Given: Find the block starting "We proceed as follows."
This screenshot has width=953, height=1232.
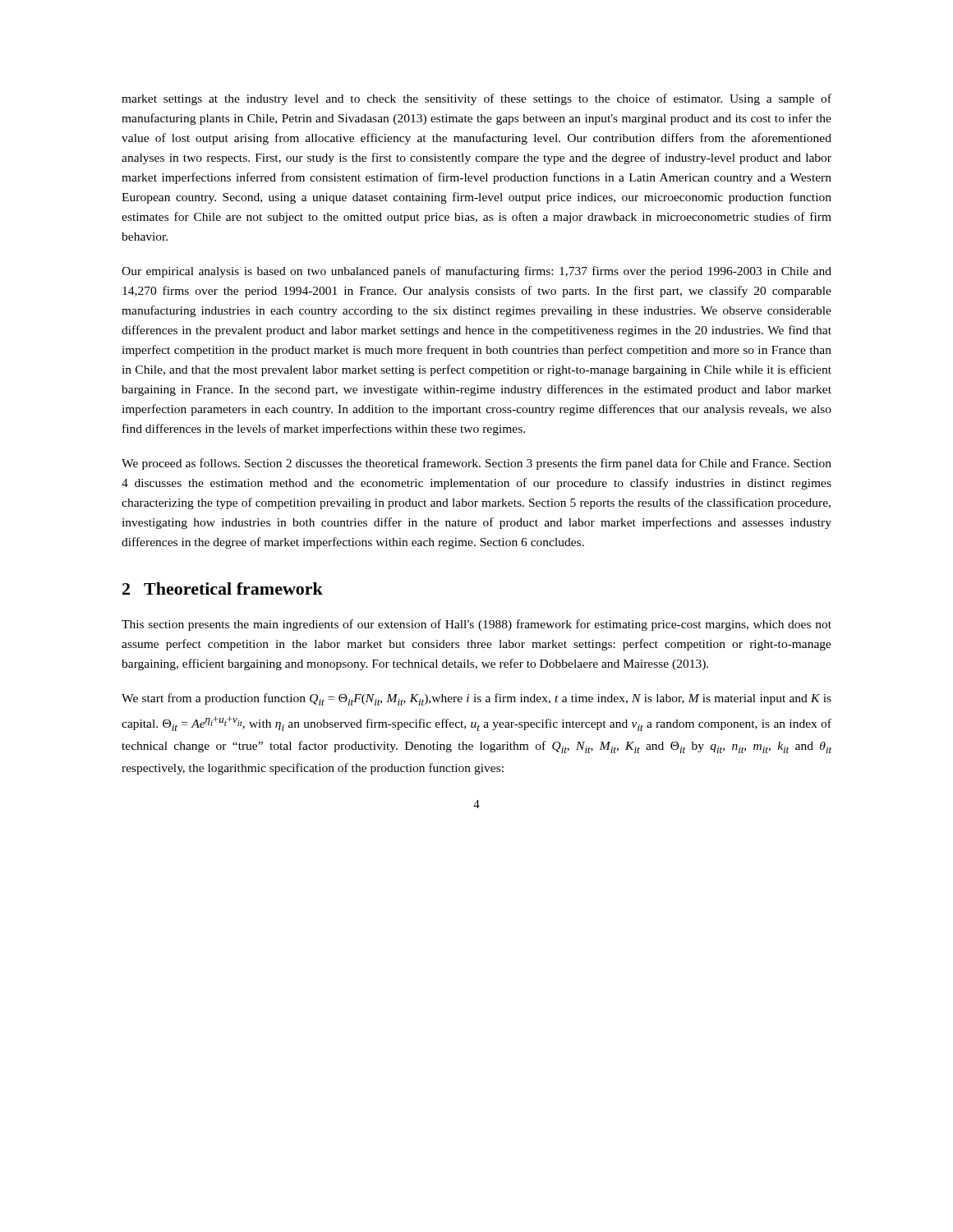Looking at the screenshot, I should pyautogui.click(x=476, y=503).
